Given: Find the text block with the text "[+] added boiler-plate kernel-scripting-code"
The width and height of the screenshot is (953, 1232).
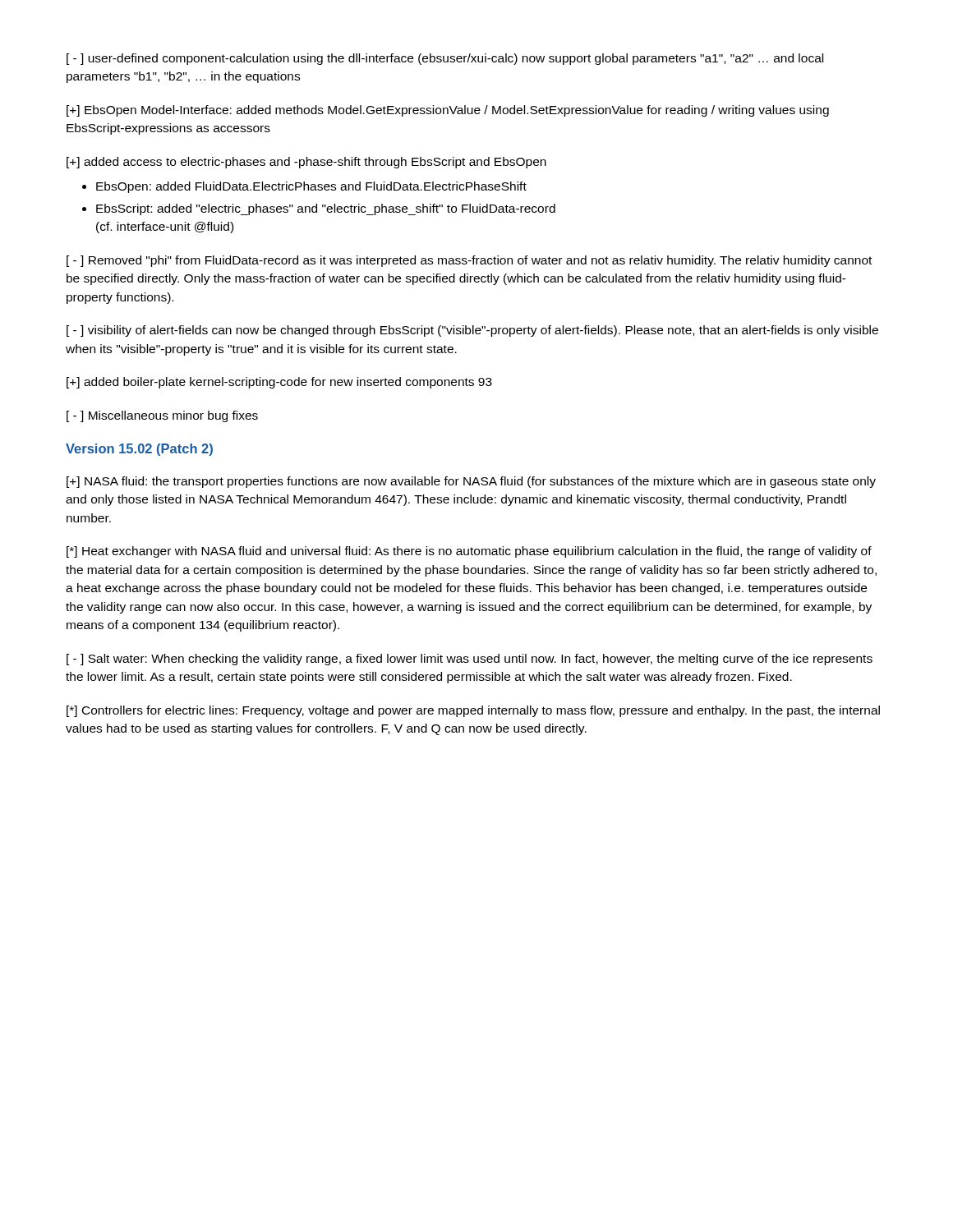Looking at the screenshot, I should pos(279,382).
